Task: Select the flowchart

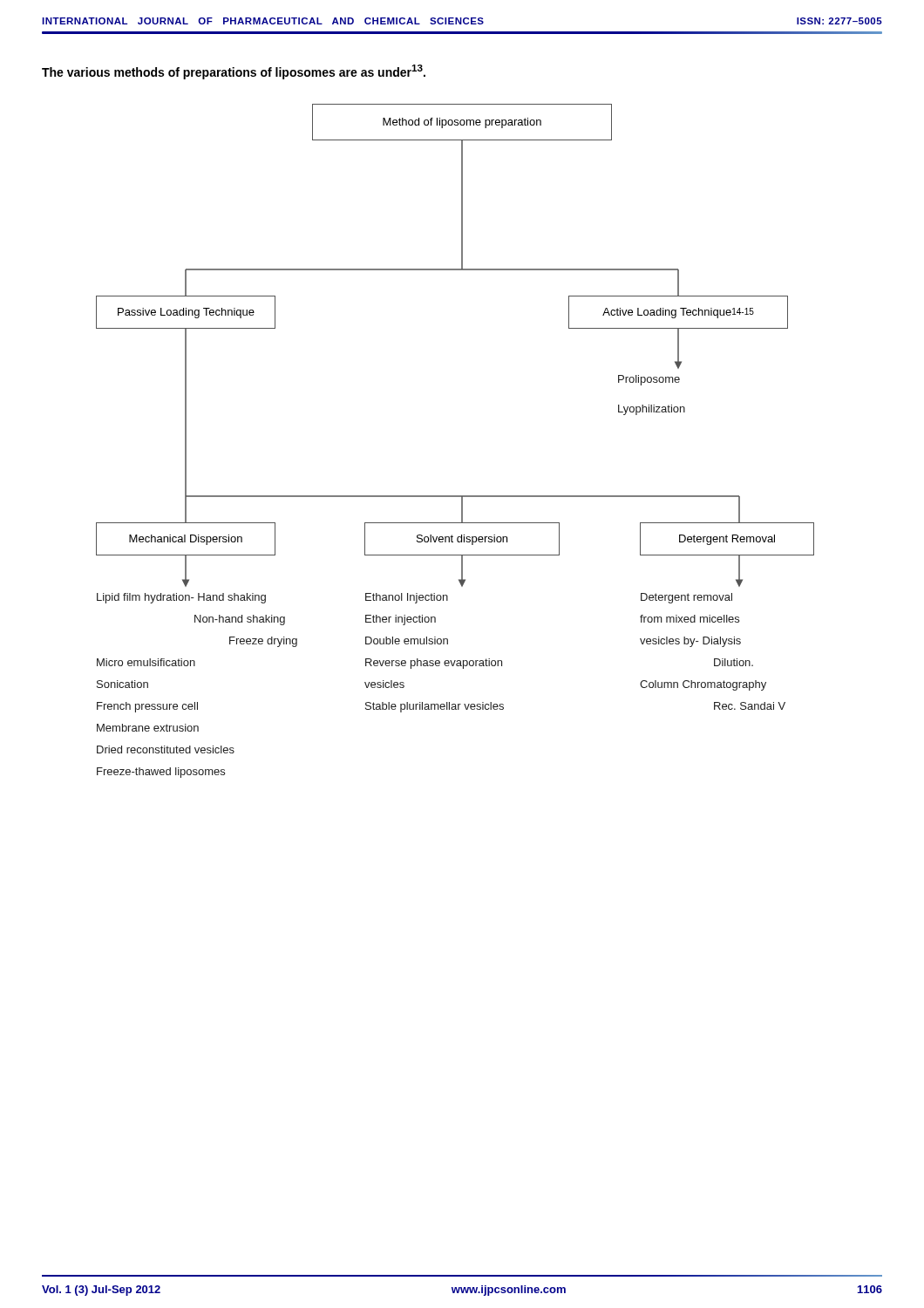Action: tap(462, 518)
